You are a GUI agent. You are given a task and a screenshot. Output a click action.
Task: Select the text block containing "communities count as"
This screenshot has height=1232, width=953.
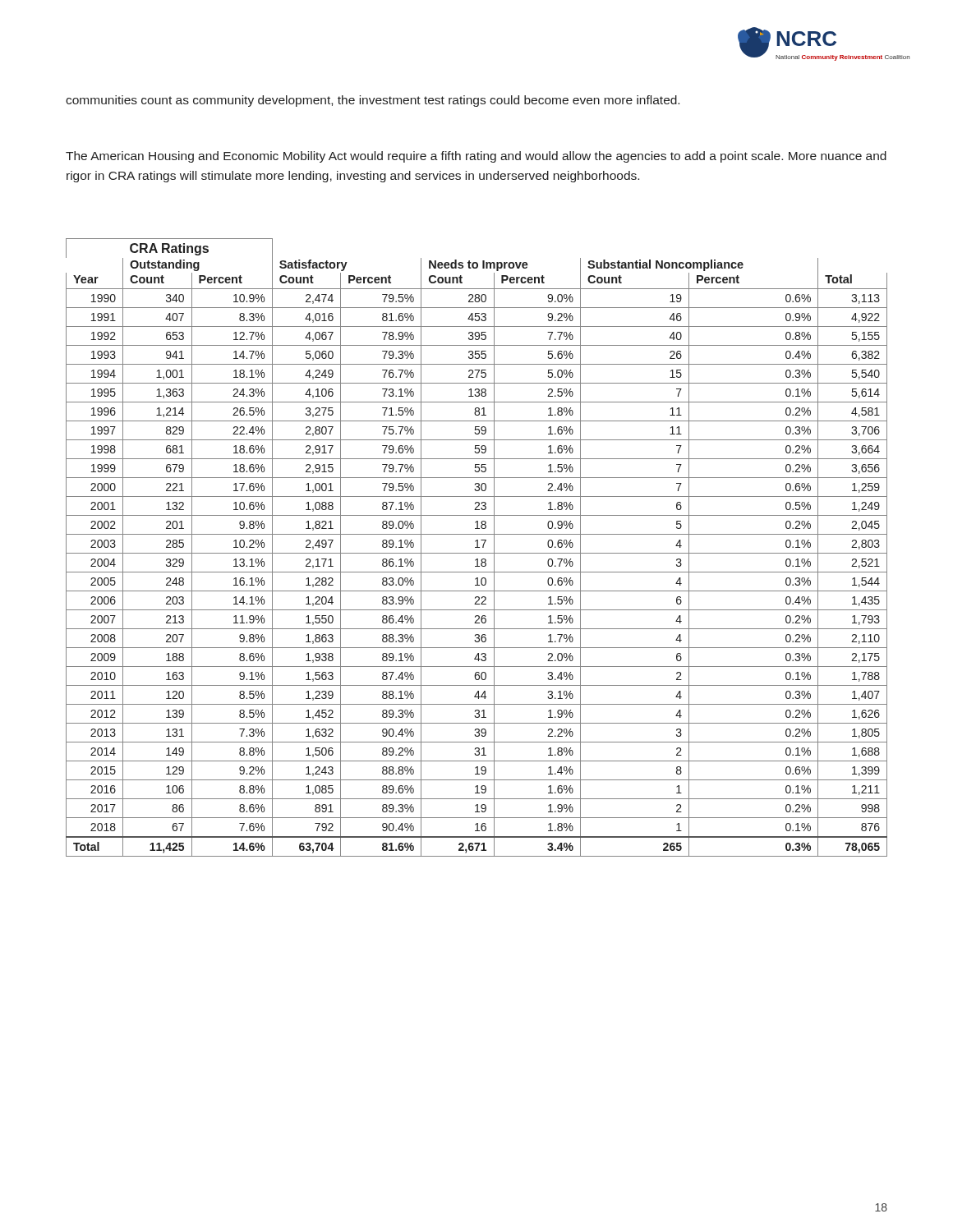coord(373,100)
